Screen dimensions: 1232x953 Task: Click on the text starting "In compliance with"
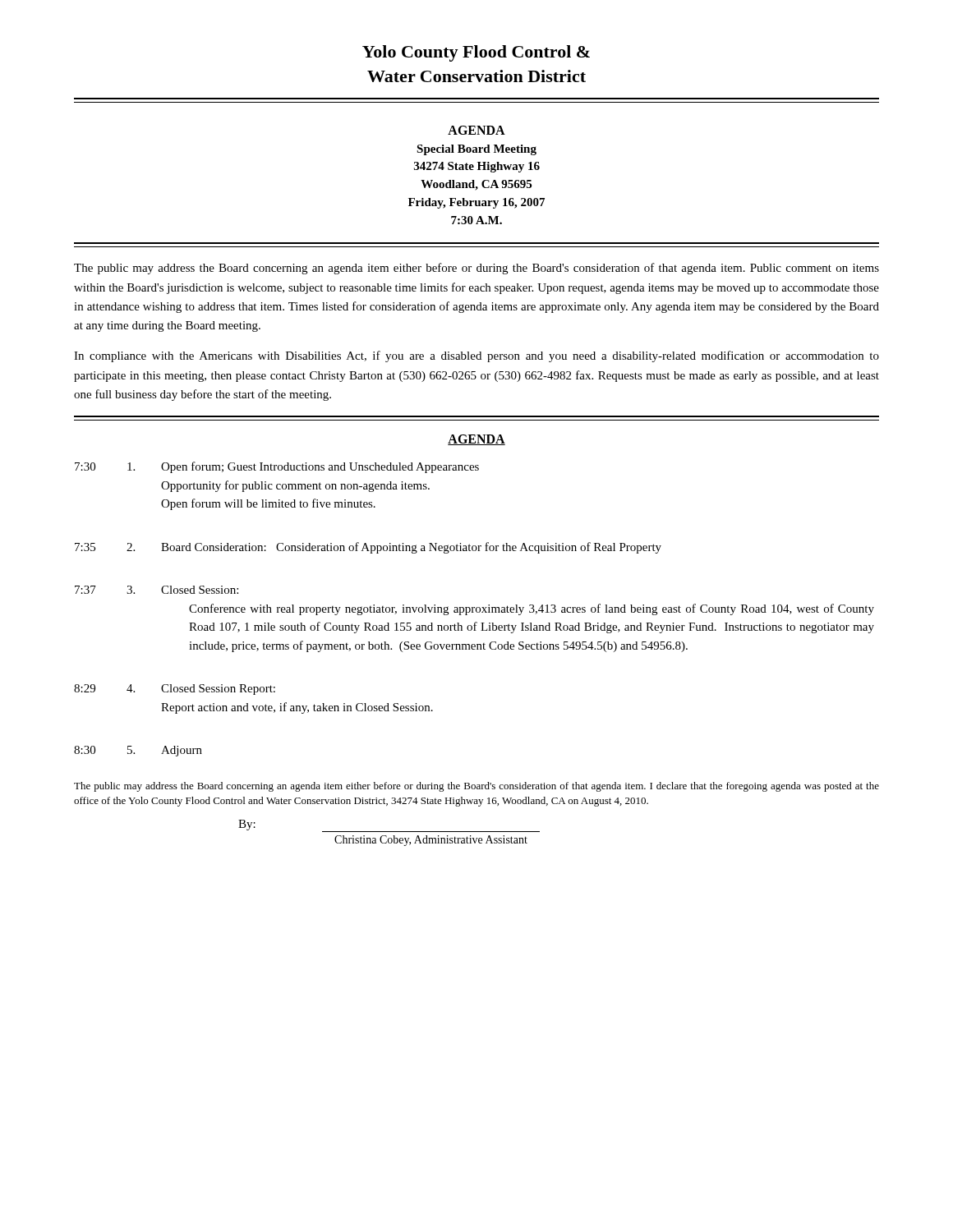tap(476, 375)
